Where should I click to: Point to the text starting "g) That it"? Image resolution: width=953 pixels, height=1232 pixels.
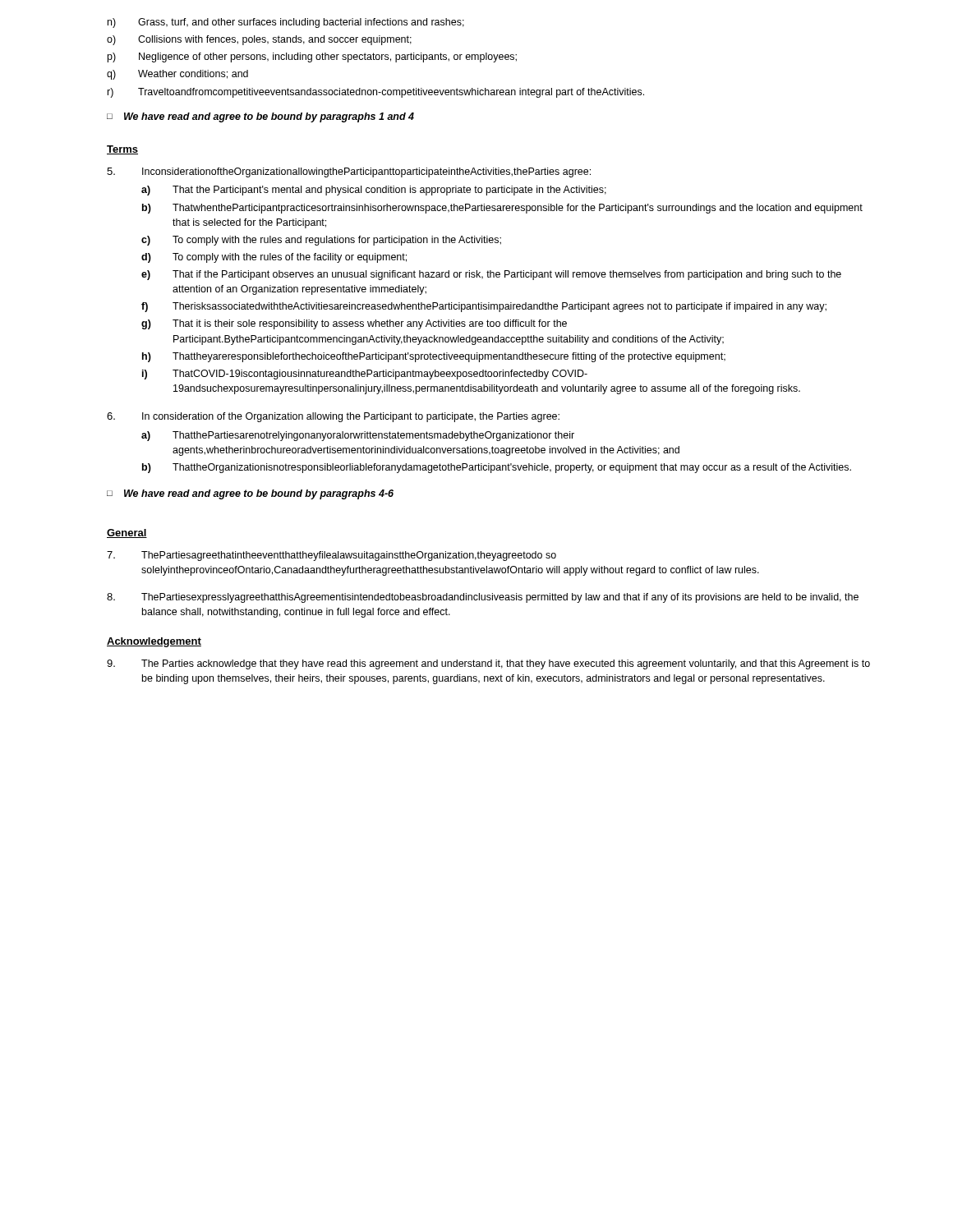click(x=510, y=331)
